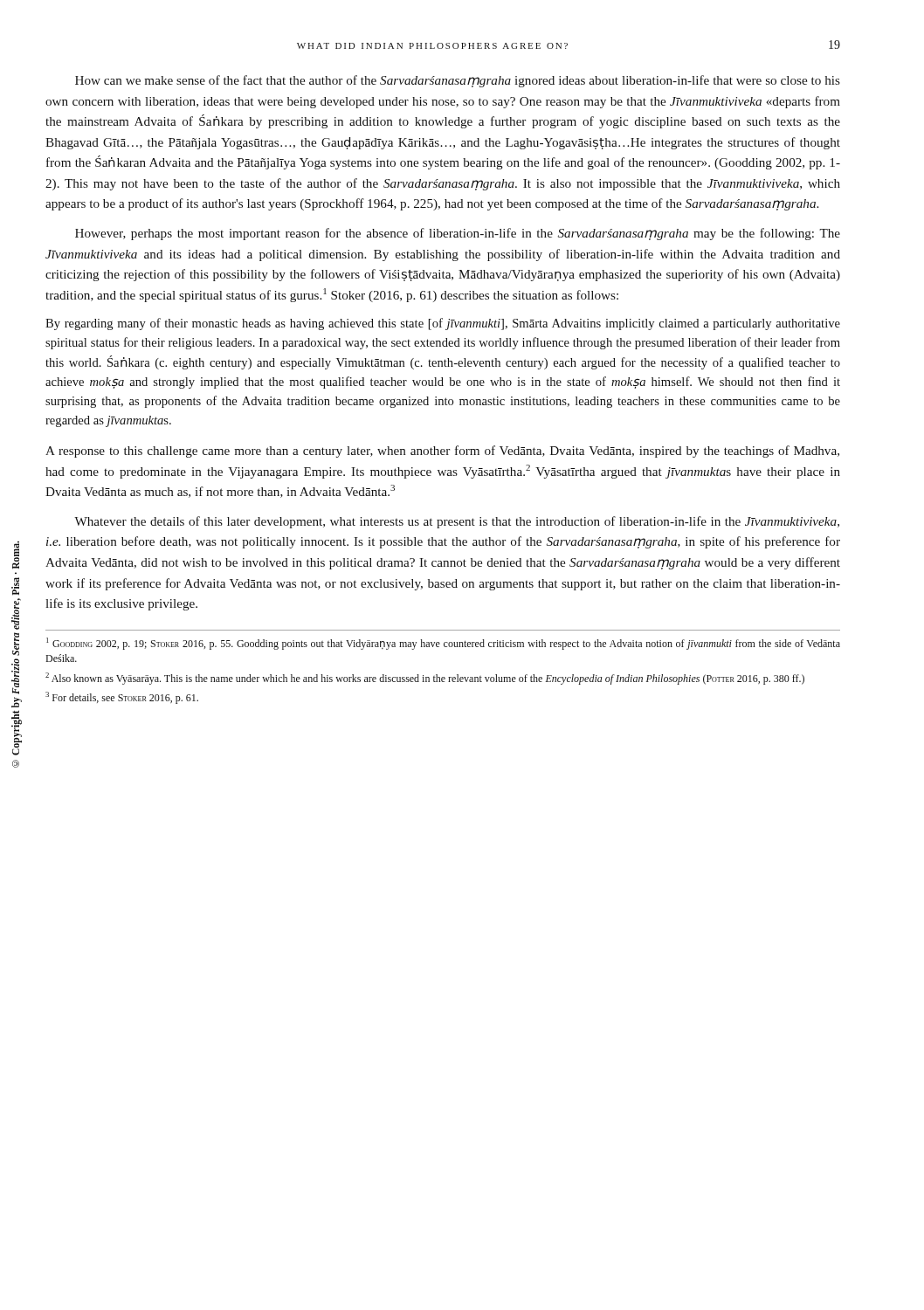Click on the text block starting "A response to this challenge"
The width and height of the screenshot is (924, 1310).
pyautogui.click(x=443, y=471)
